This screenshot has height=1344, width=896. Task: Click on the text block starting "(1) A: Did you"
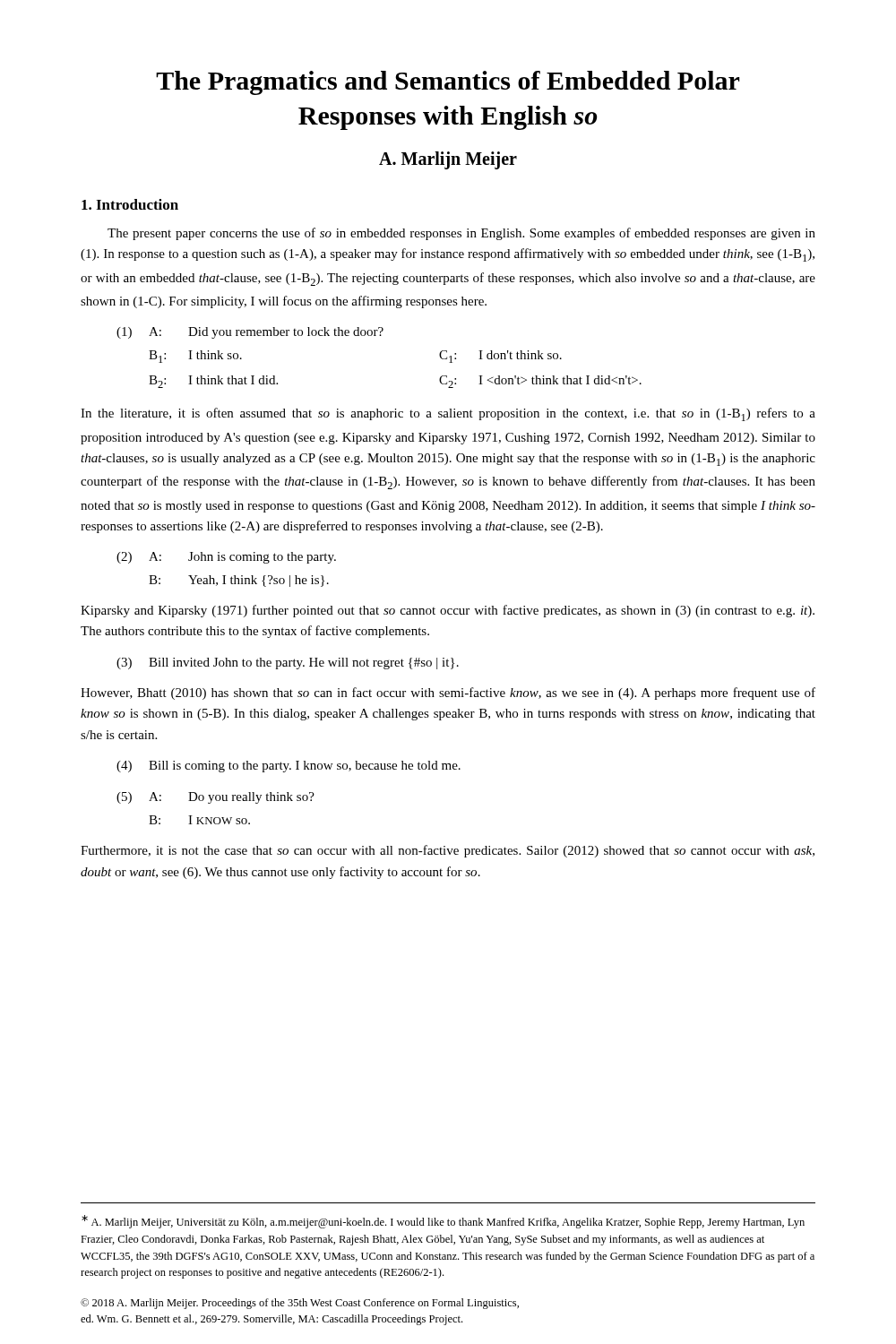[466, 358]
